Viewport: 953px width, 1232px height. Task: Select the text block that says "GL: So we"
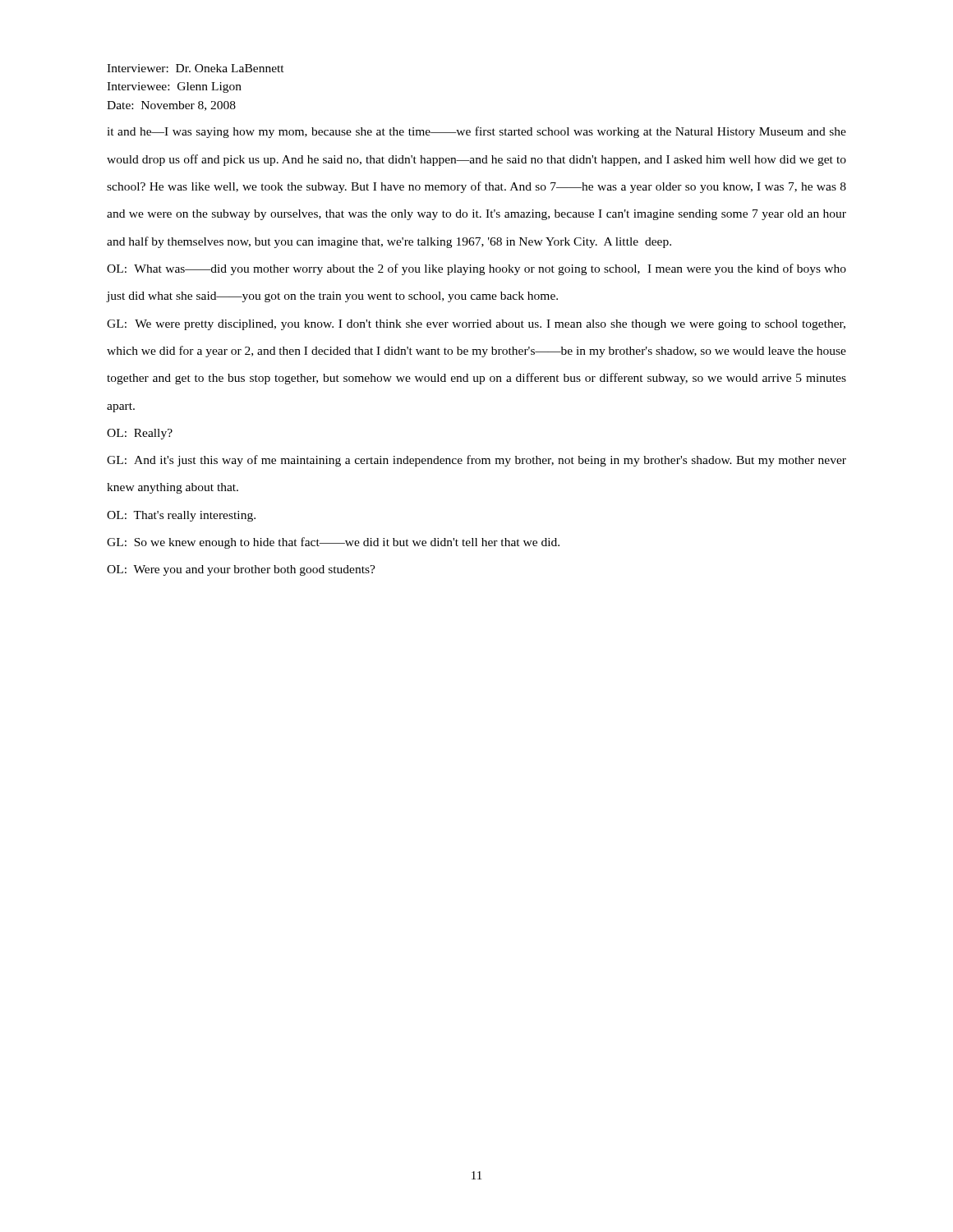coord(334,542)
